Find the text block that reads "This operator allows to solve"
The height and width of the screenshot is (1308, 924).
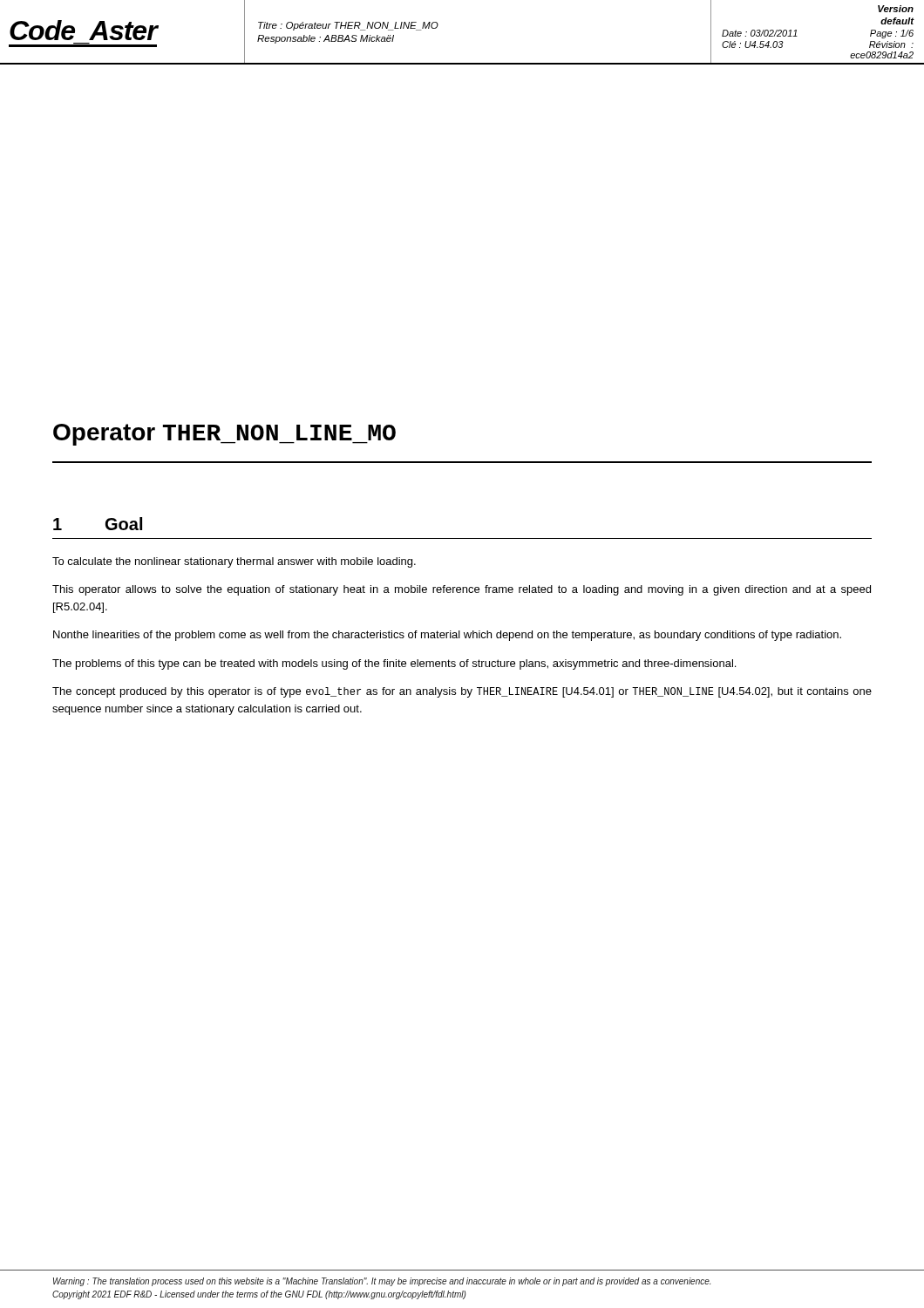(x=462, y=598)
